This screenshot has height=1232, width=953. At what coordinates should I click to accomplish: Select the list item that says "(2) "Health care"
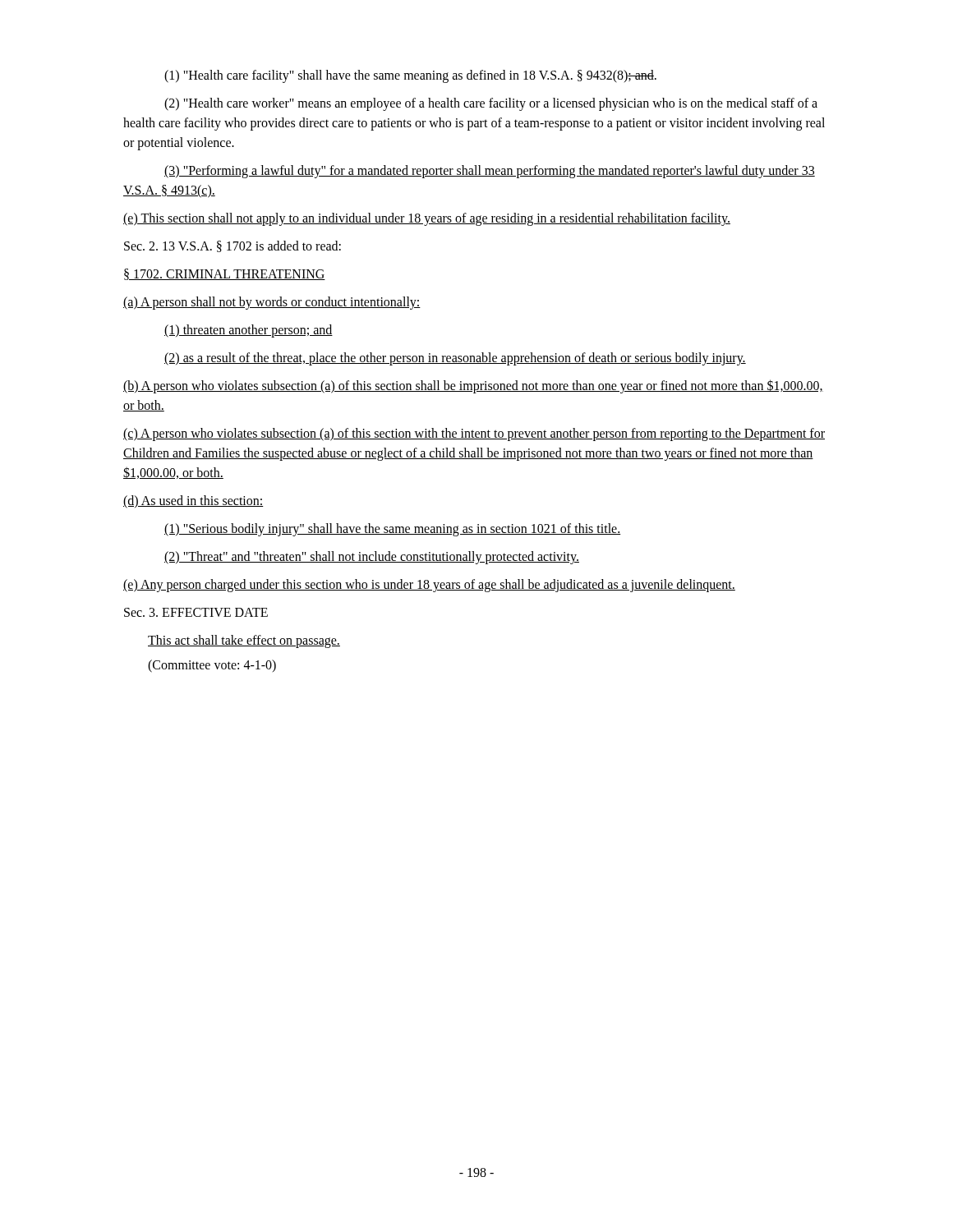pyautogui.click(x=476, y=123)
